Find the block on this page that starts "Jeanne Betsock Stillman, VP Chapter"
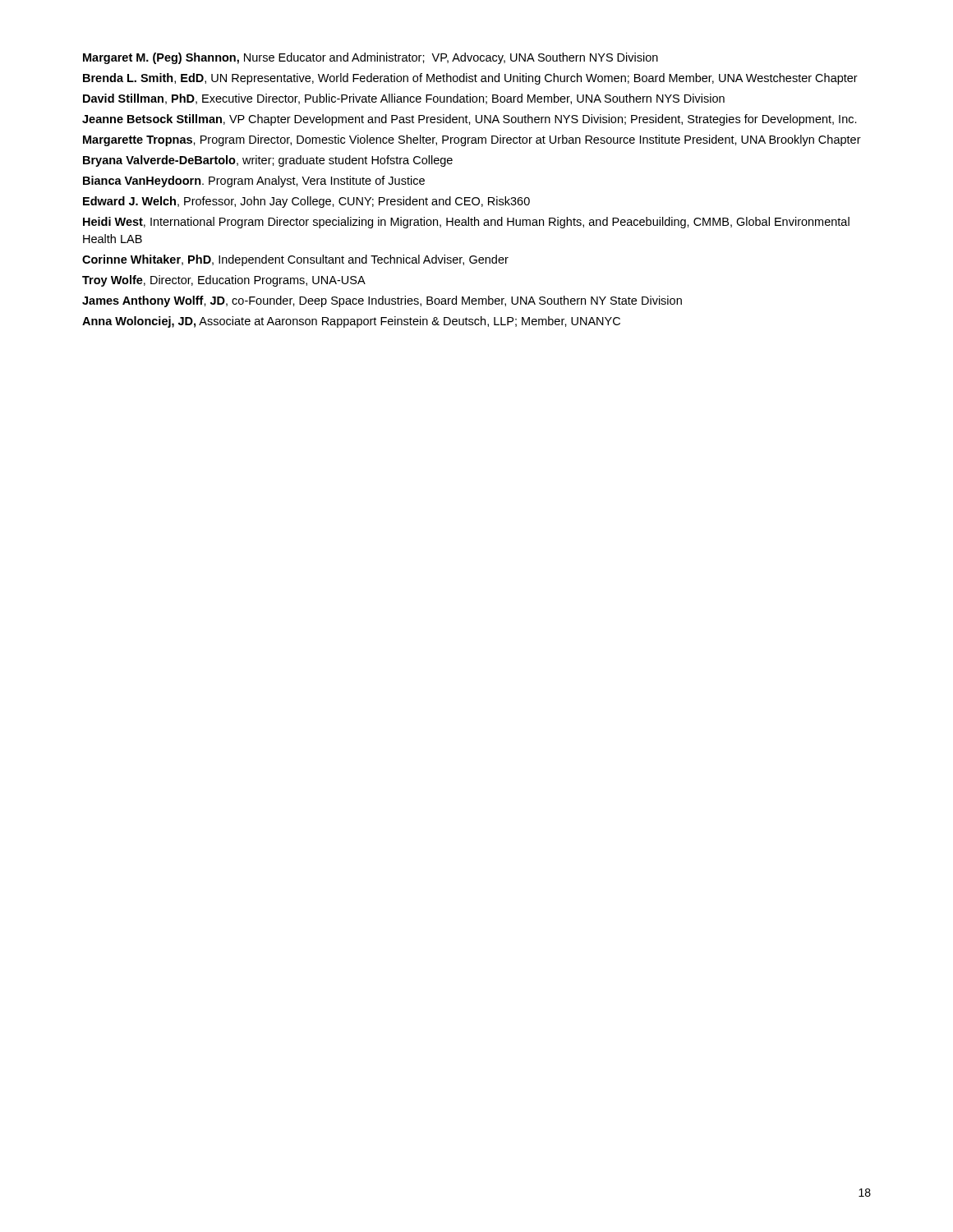The image size is (953, 1232). (x=470, y=119)
